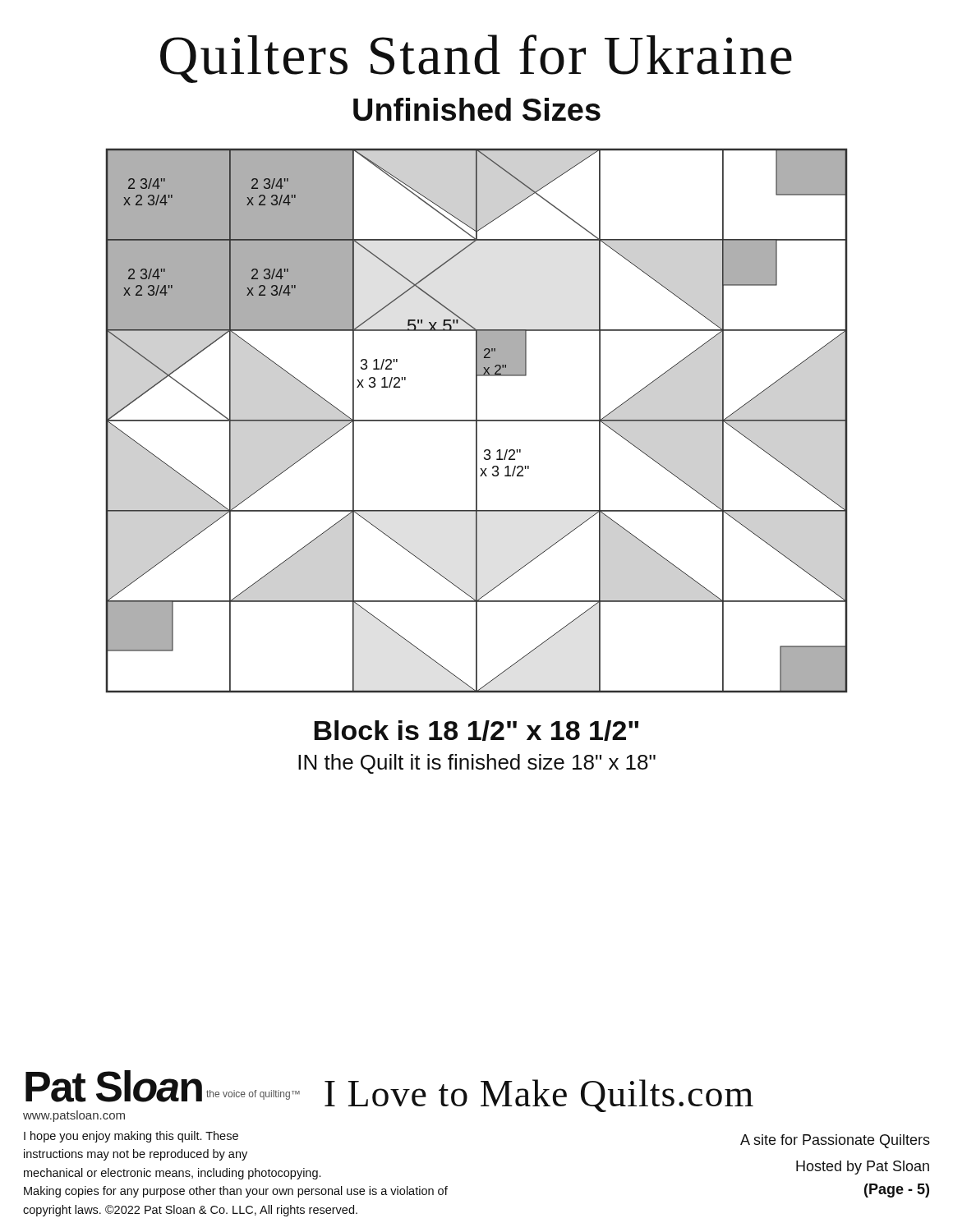Click on the logo

pyautogui.click(x=476, y=1093)
